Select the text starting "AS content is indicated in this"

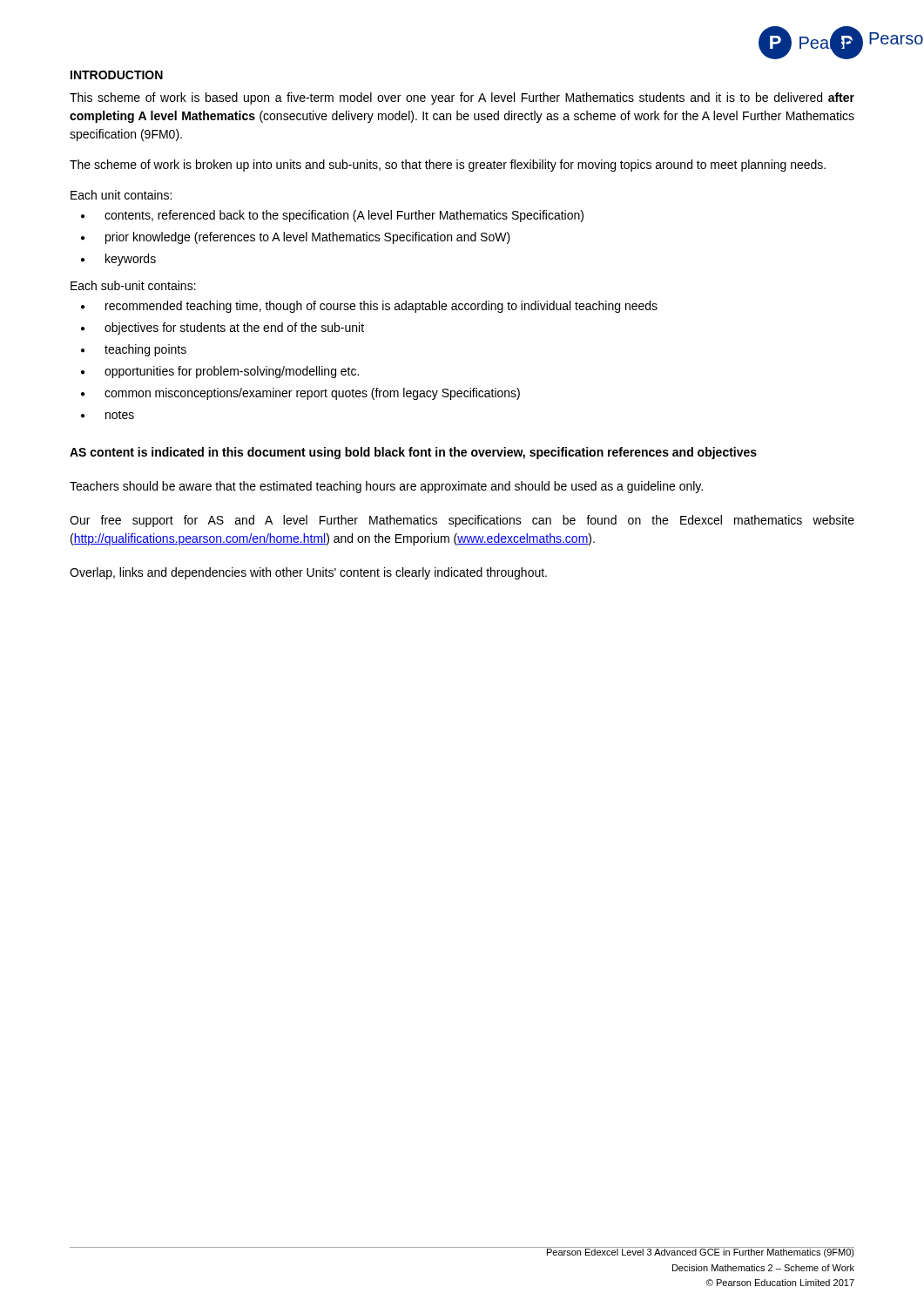tap(413, 452)
